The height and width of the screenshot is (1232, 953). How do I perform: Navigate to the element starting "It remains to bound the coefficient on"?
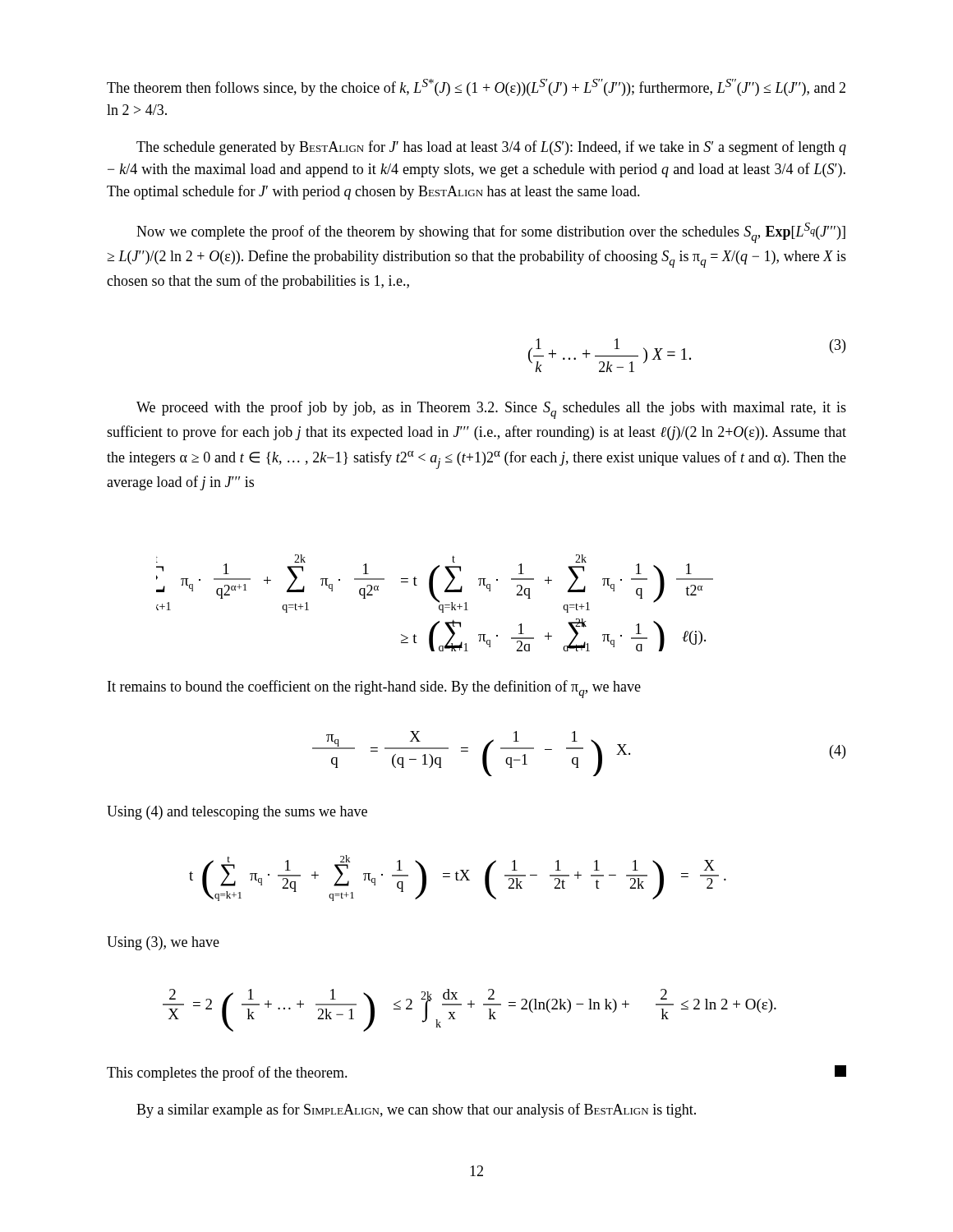[x=374, y=688]
